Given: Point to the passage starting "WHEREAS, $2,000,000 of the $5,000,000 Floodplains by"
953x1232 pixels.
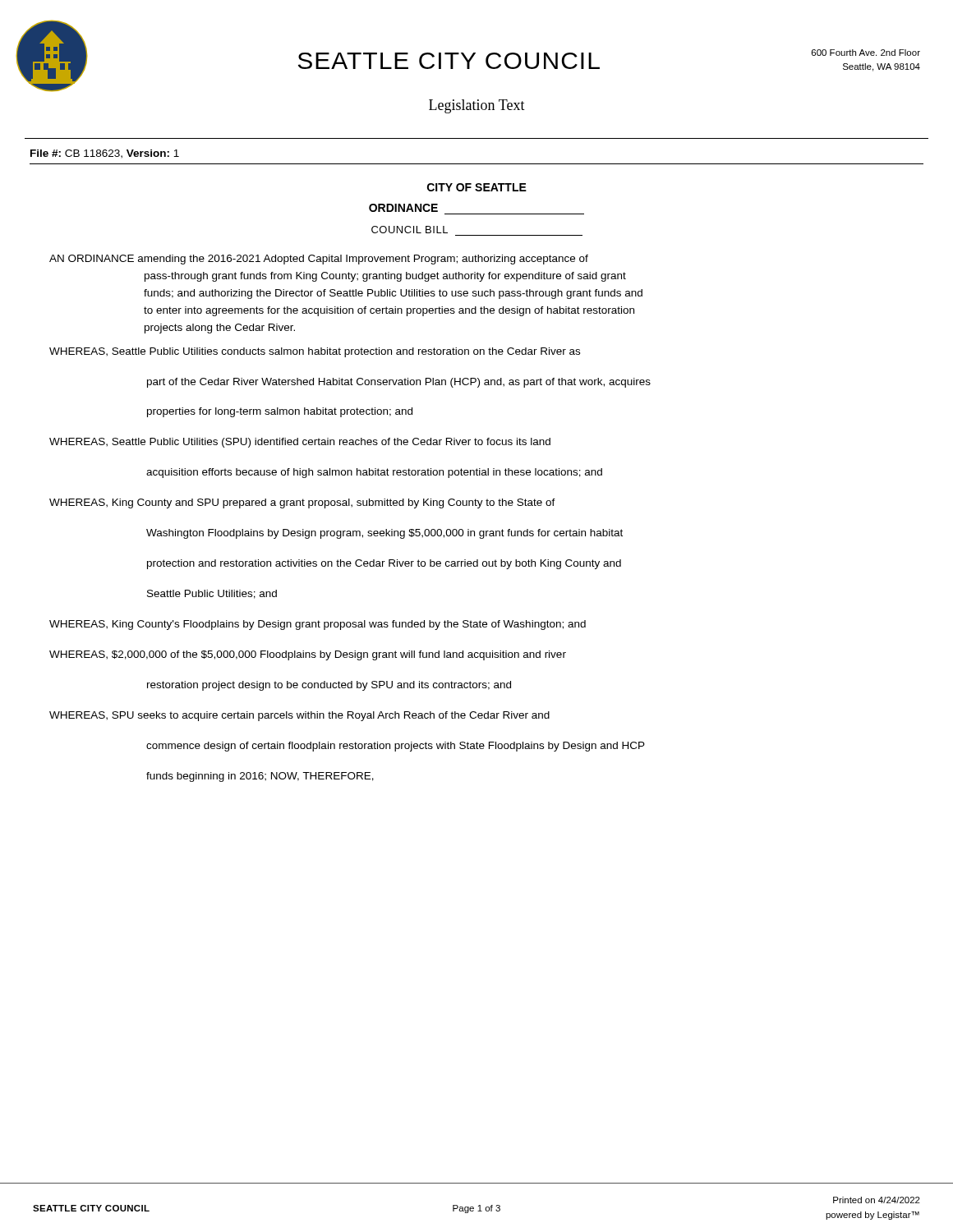Looking at the screenshot, I should [x=308, y=654].
